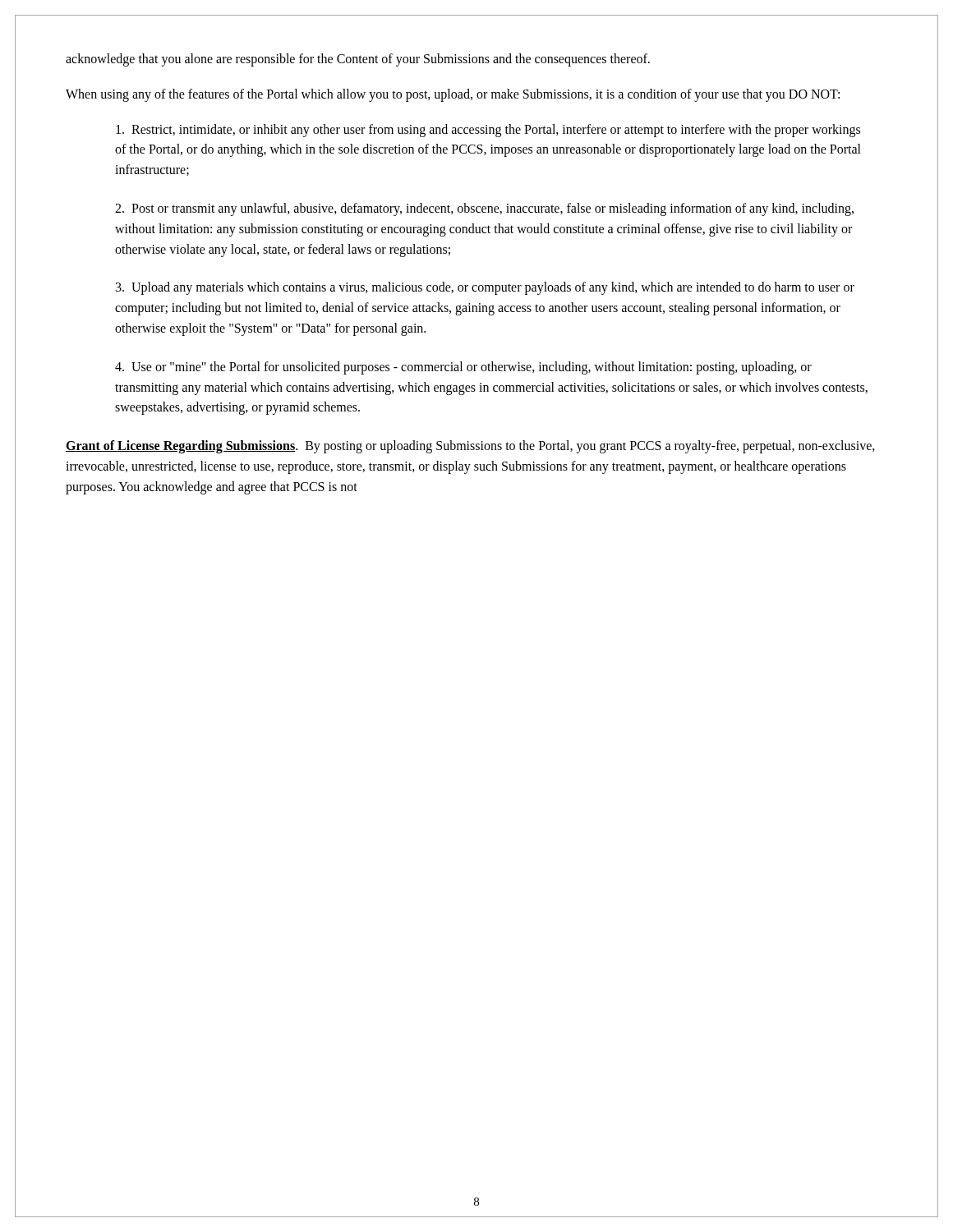Select the text block starting "When using any"
This screenshot has width=953, height=1232.
[453, 94]
